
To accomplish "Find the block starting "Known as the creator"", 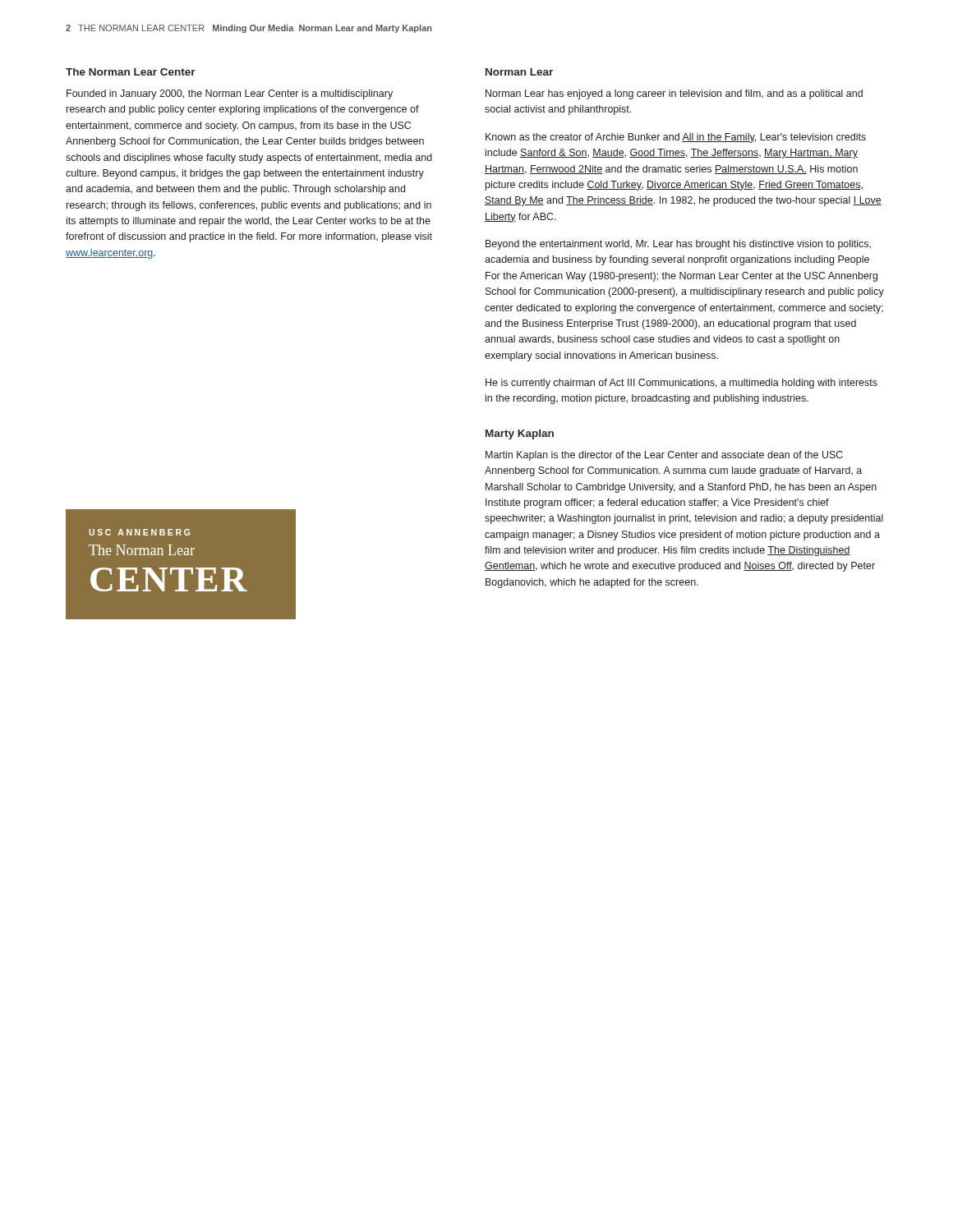I will point(683,177).
